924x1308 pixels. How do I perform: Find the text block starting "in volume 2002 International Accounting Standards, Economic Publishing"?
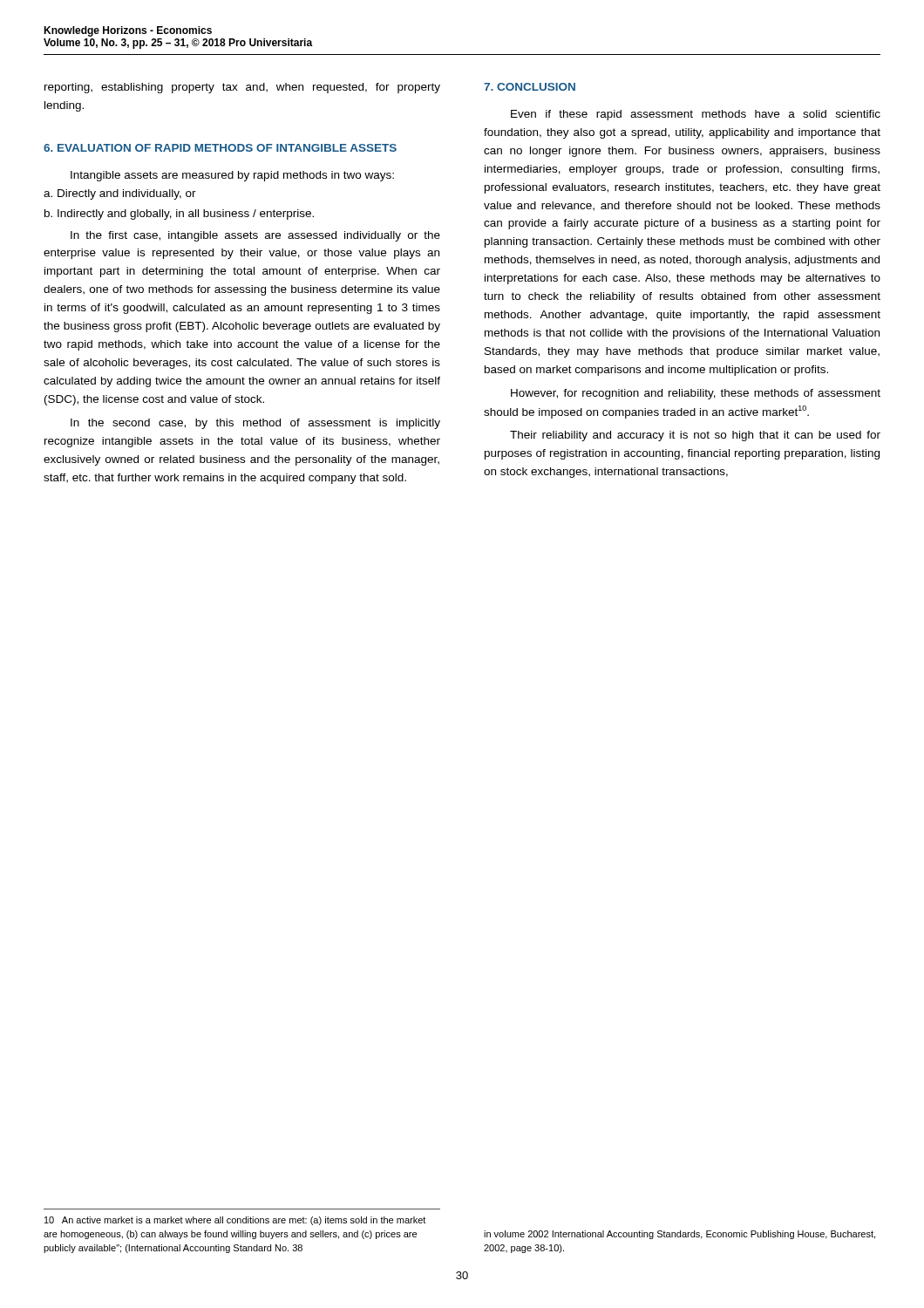(680, 1241)
